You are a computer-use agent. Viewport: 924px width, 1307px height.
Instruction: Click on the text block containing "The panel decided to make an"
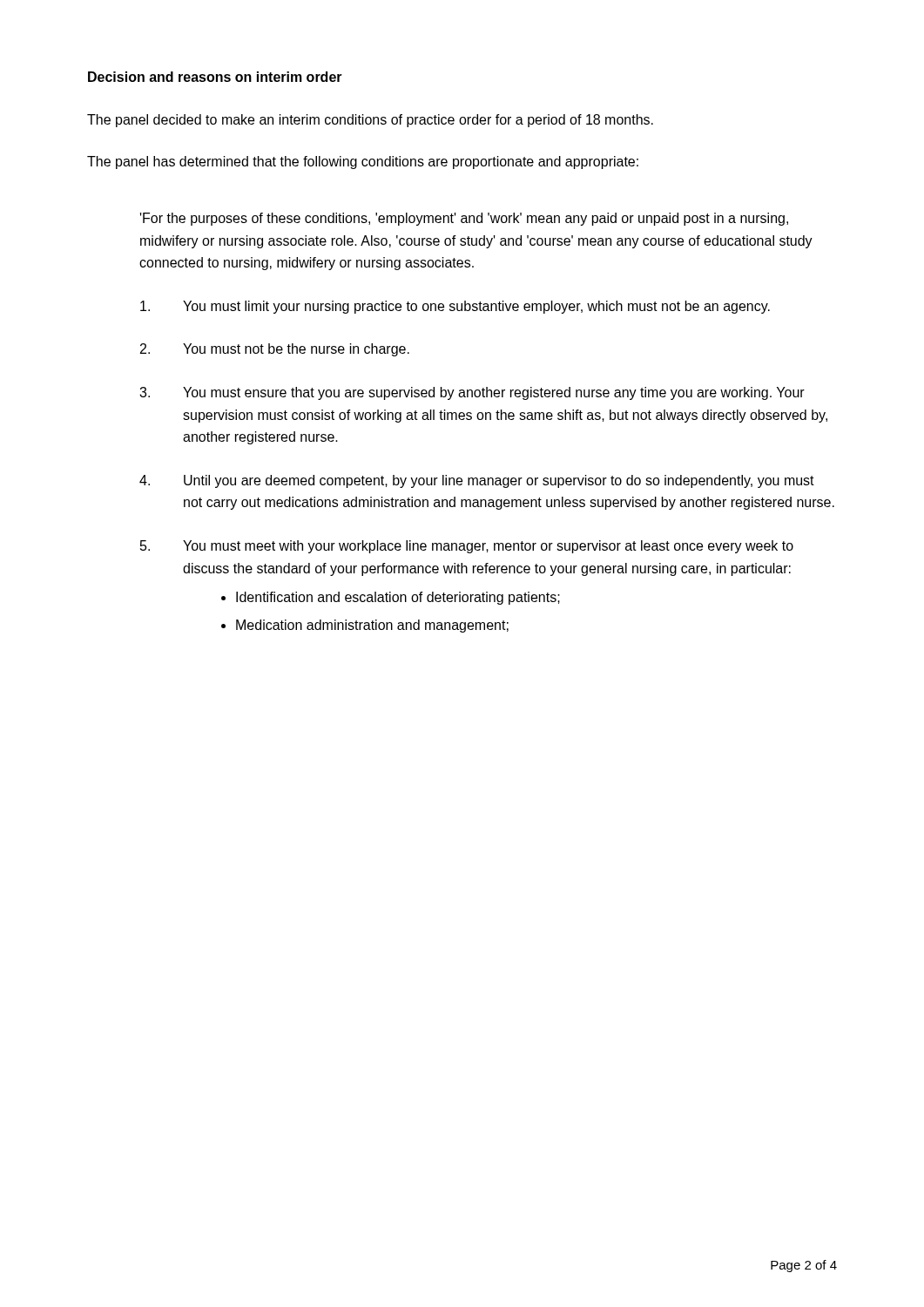[x=371, y=120]
